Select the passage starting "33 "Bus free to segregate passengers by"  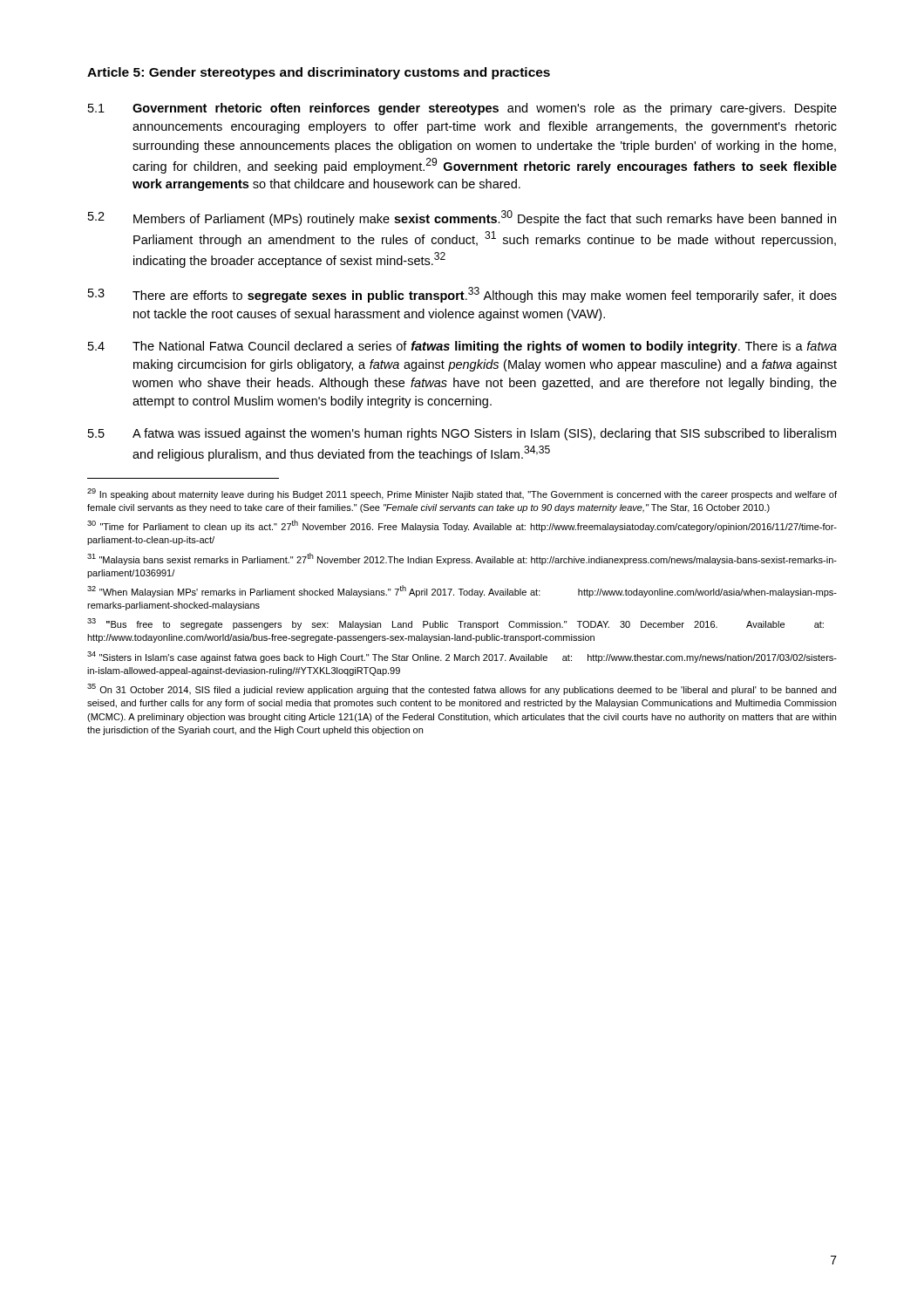[462, 630]
